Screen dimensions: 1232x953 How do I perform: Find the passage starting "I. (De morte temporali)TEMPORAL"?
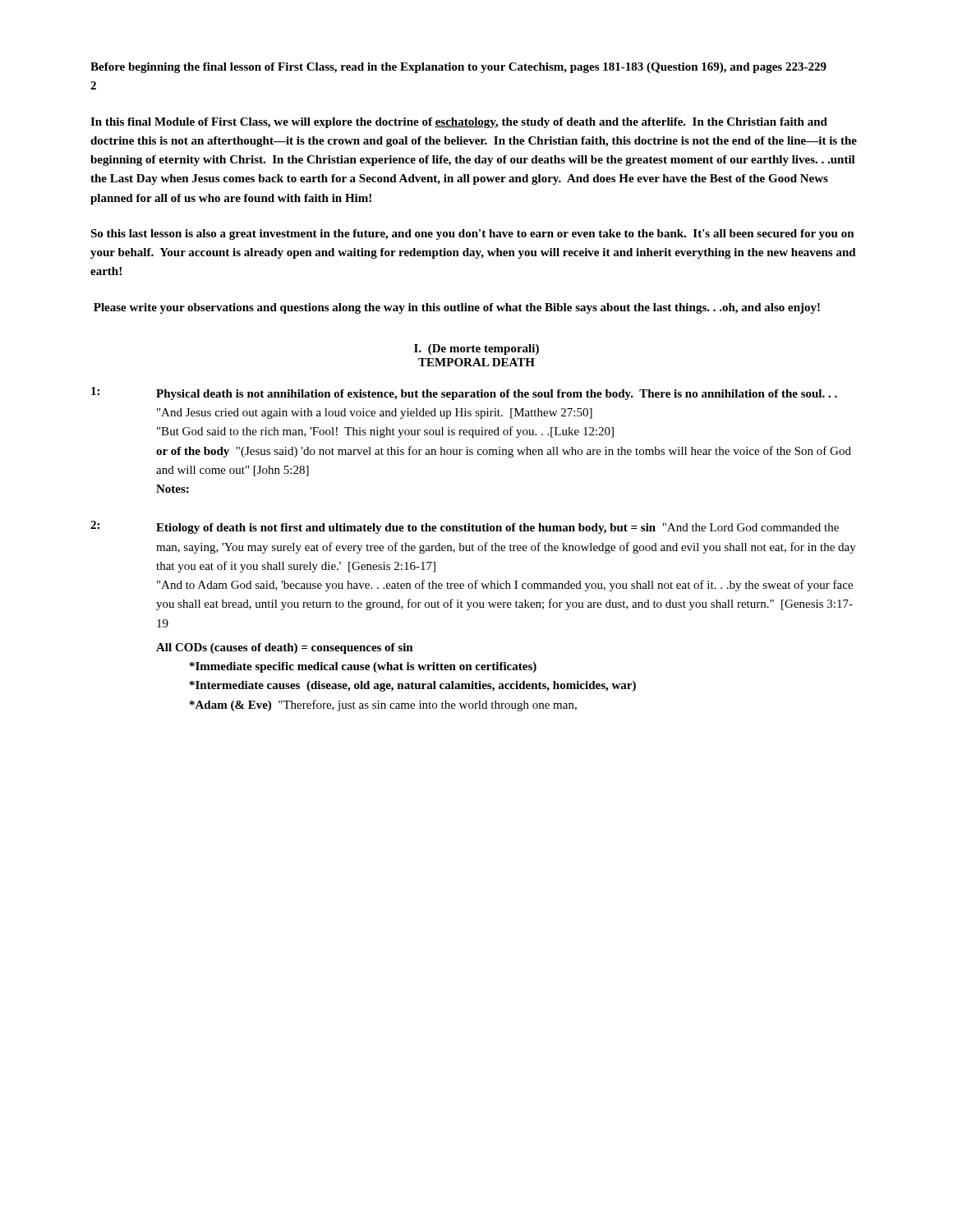(x=476, y=355)
